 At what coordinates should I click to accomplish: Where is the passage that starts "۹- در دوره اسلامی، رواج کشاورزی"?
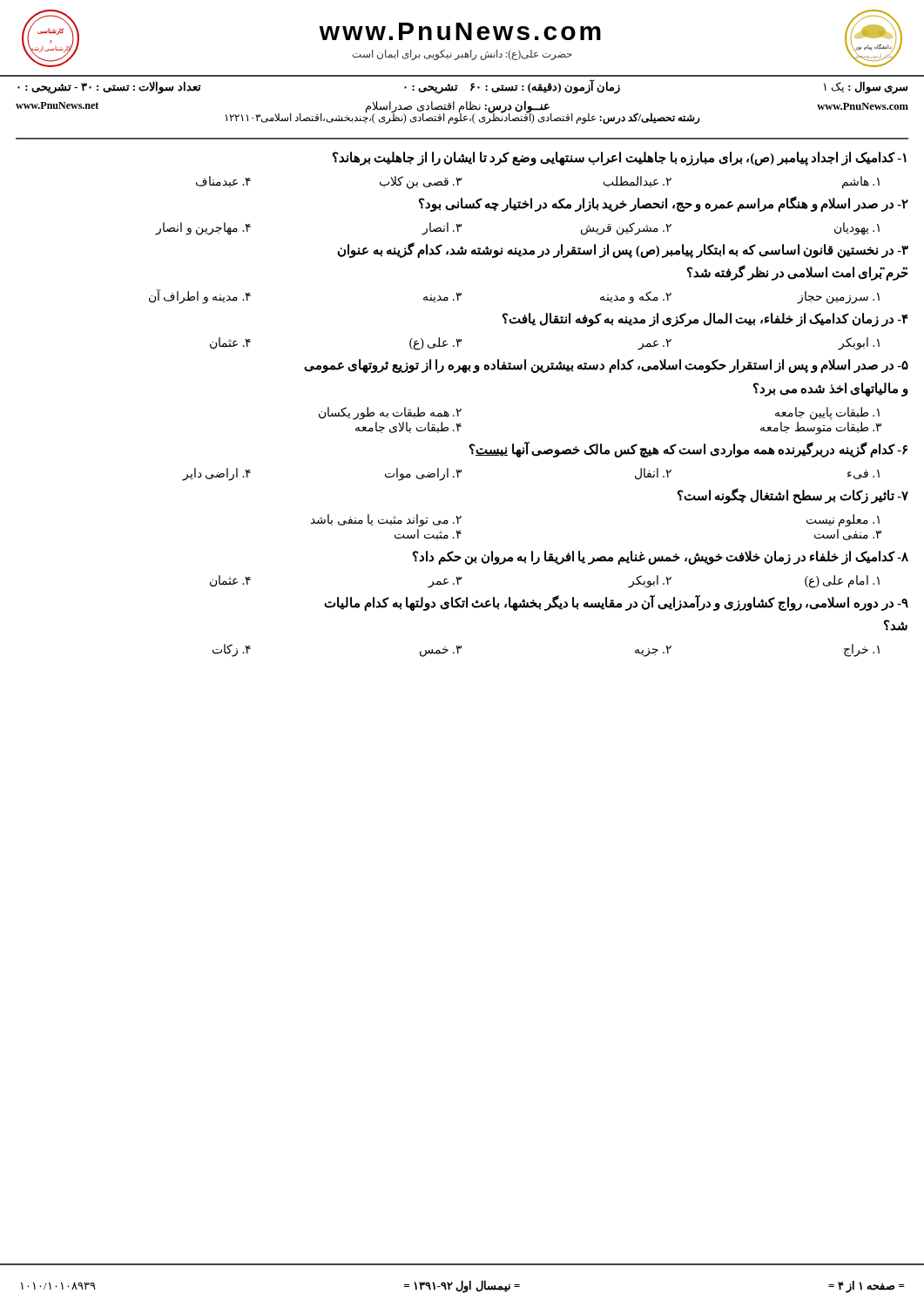click(616, 603)
